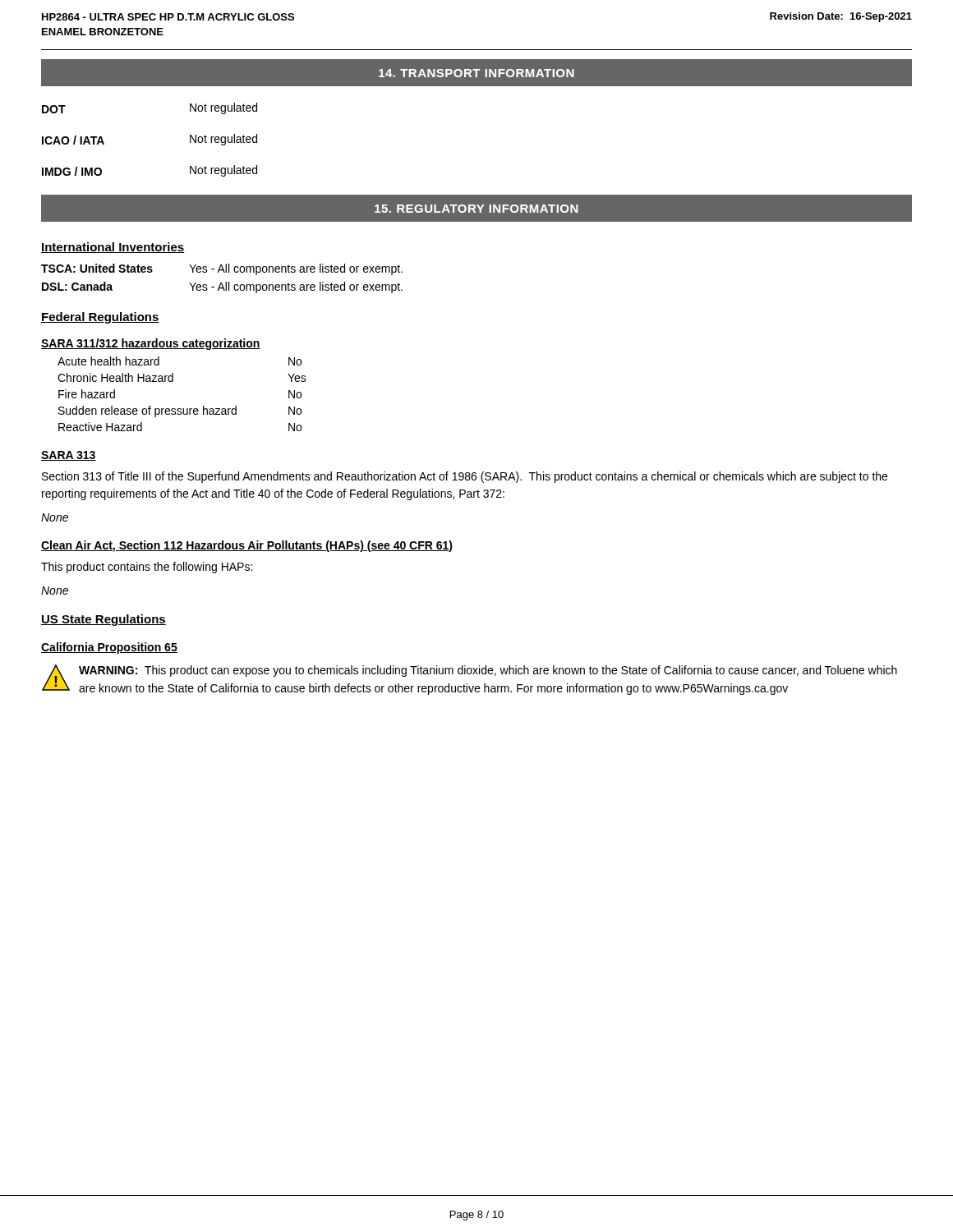953x1232 pixels.
Task: Find the section header that says "California Proposition 65"
Action: click(x=109, y=647)
